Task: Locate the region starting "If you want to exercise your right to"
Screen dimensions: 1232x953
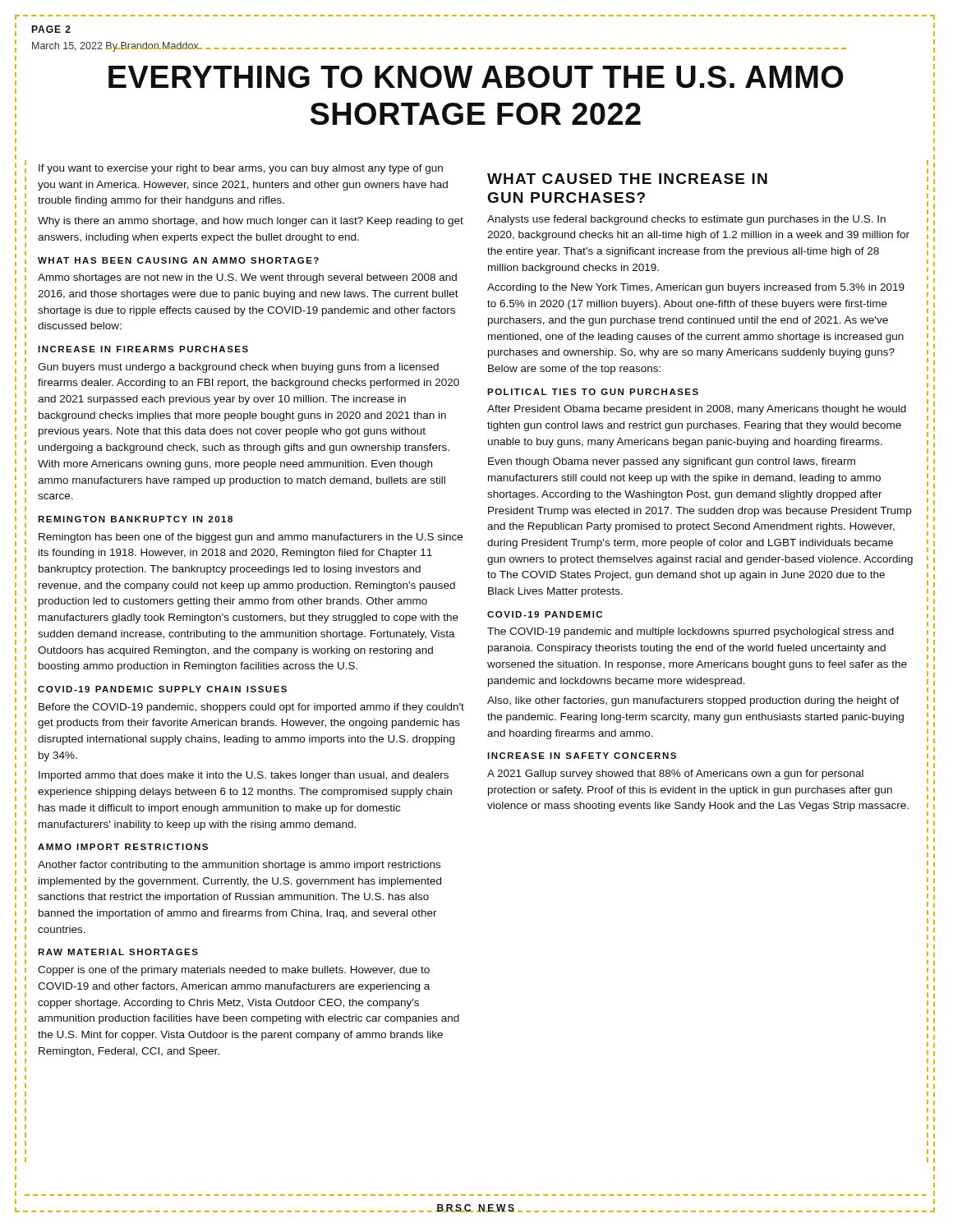Action: click(251, 203)
